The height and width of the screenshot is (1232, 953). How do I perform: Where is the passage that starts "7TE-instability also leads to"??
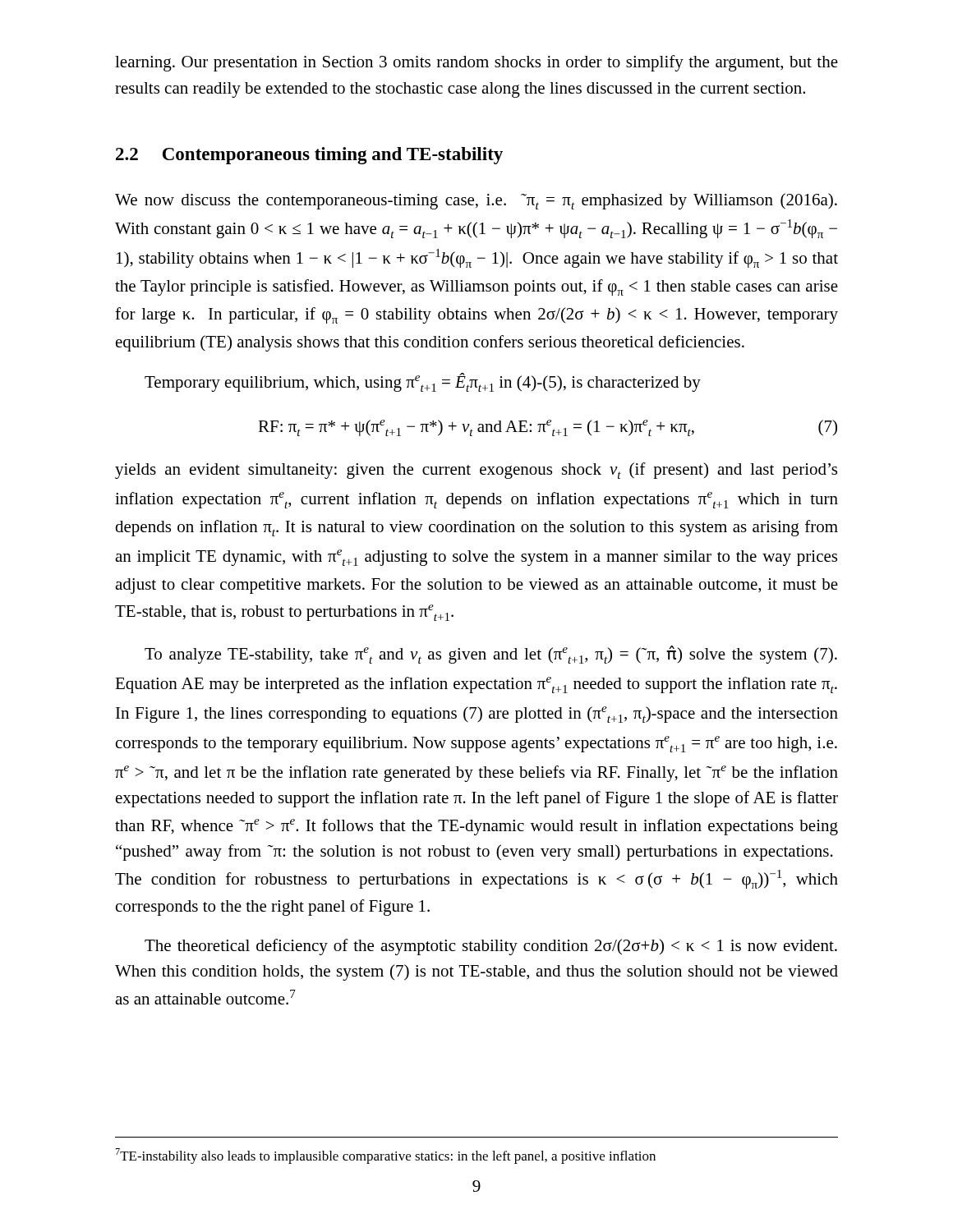tap(386, 1155)
